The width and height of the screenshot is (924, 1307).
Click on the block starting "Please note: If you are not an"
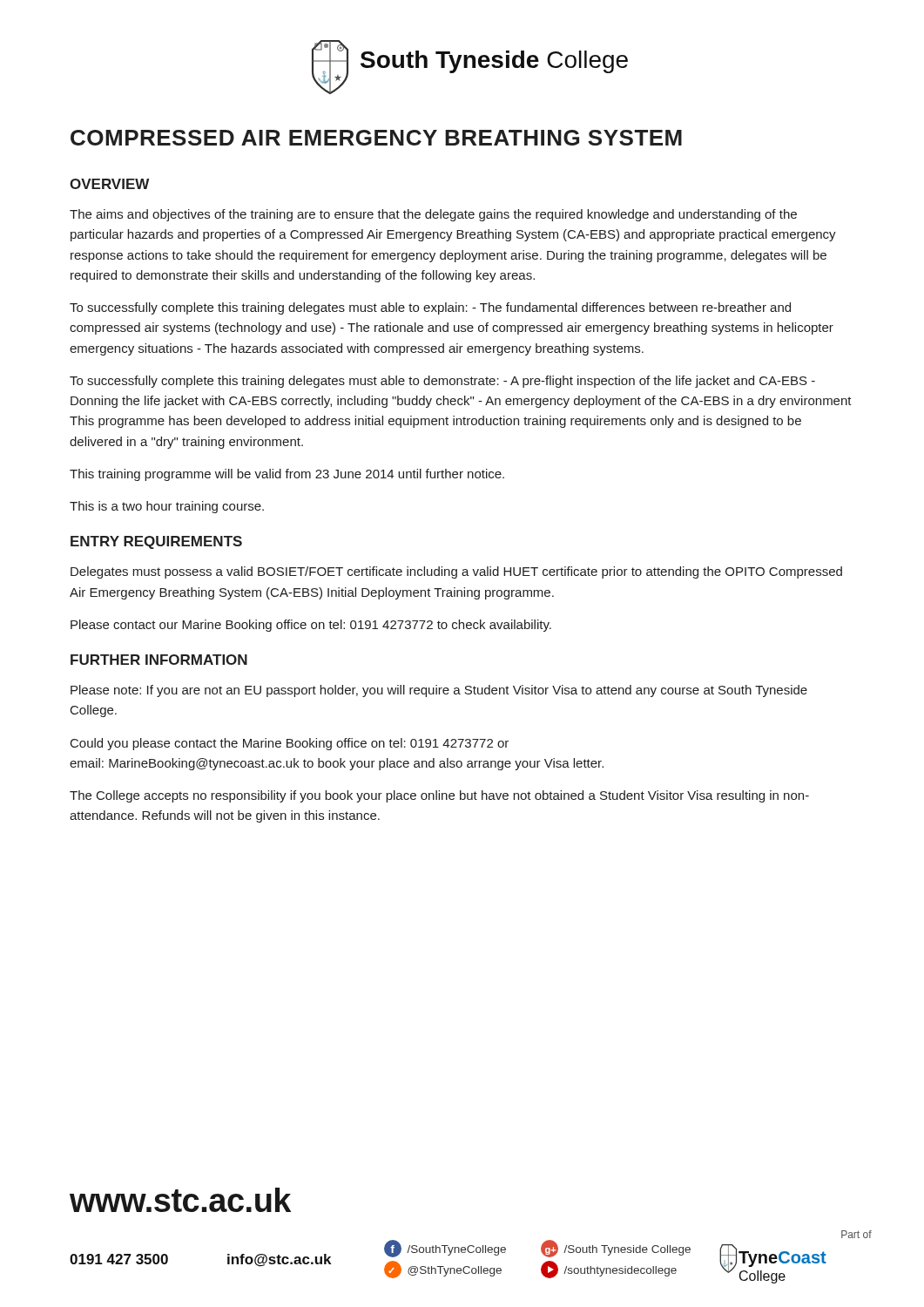click(462, 700)
